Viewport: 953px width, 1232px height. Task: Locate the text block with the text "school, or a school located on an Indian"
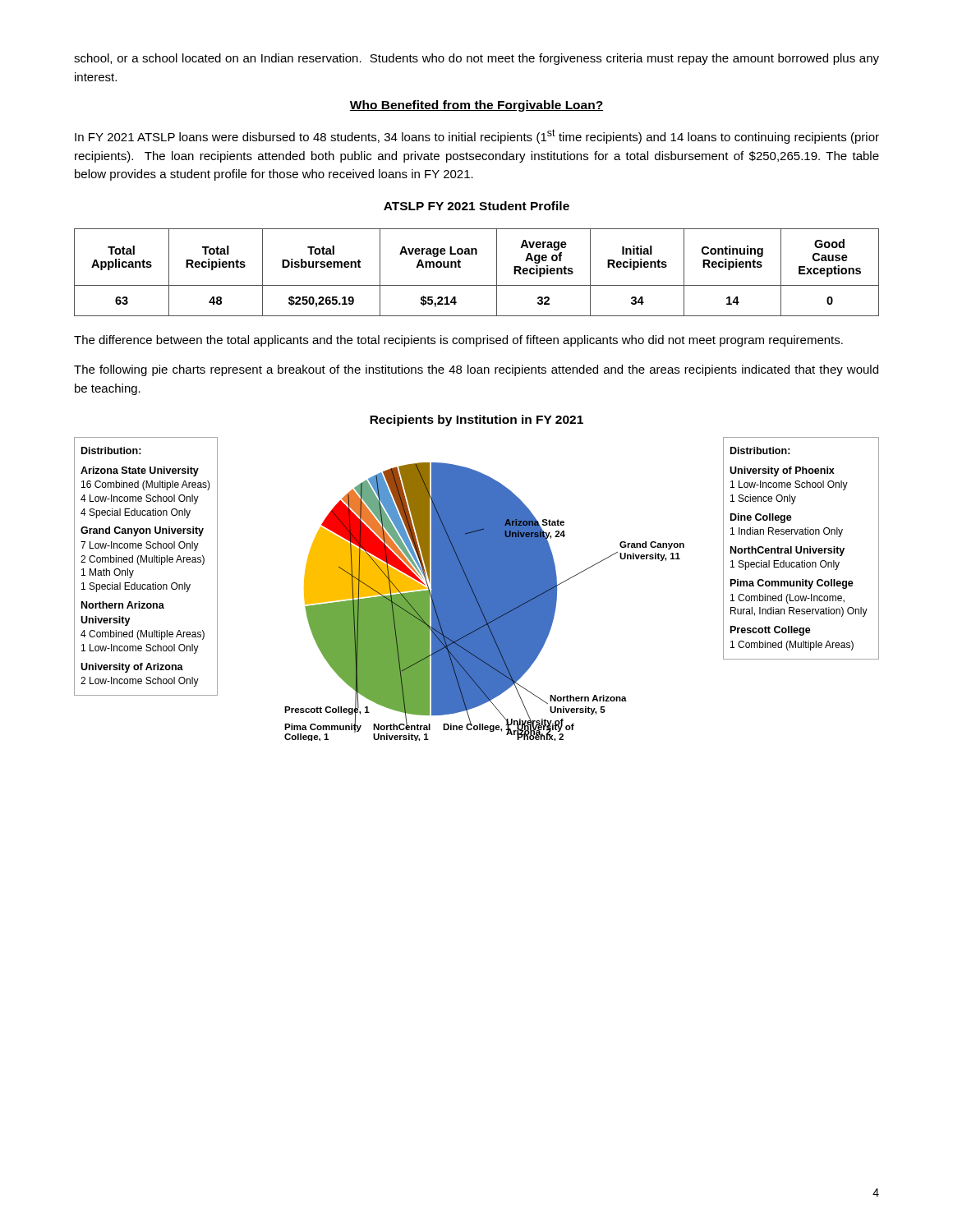pyautogui.click(x=476, y=67)
